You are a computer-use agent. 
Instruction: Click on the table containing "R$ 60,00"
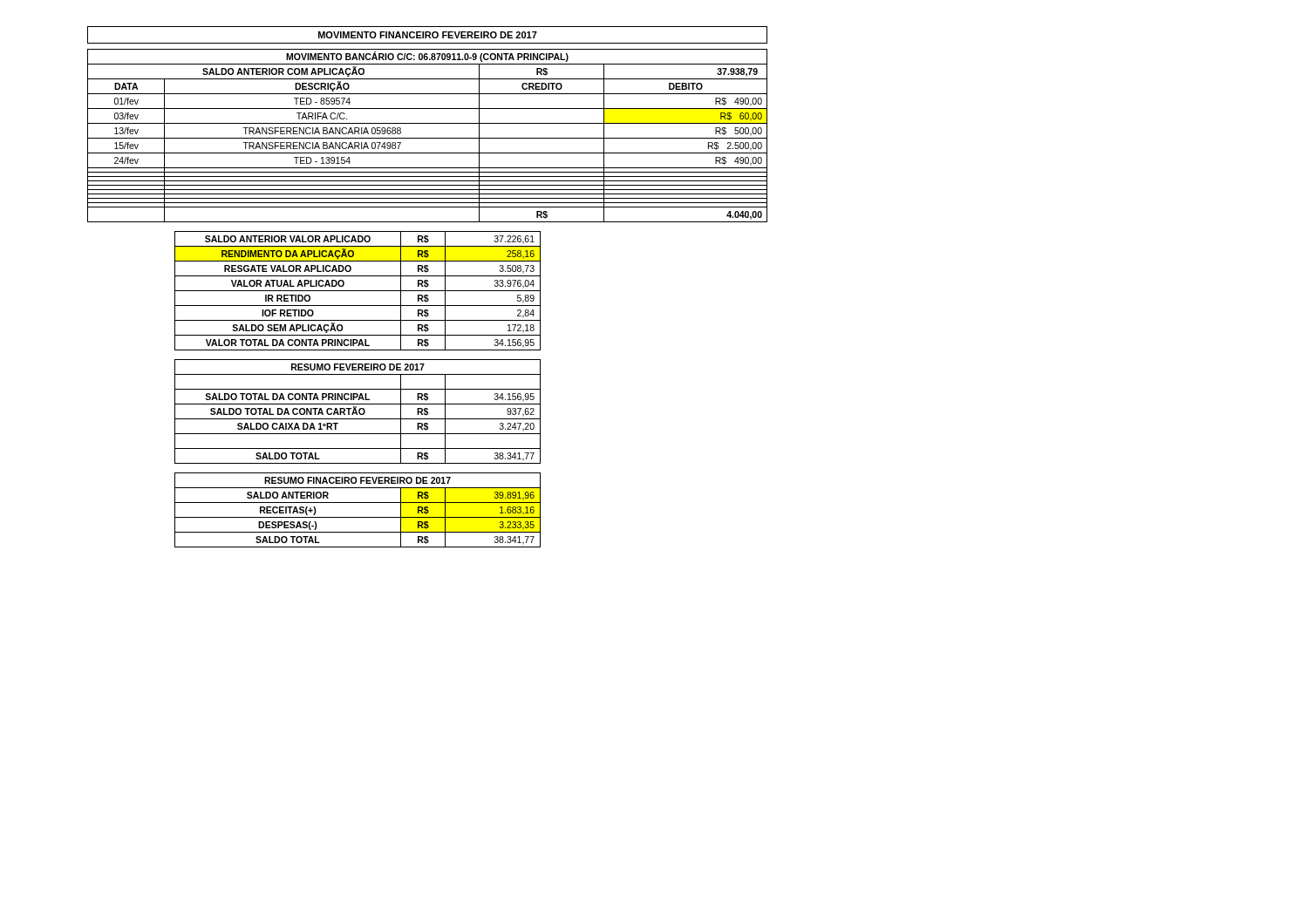(427, 136)
